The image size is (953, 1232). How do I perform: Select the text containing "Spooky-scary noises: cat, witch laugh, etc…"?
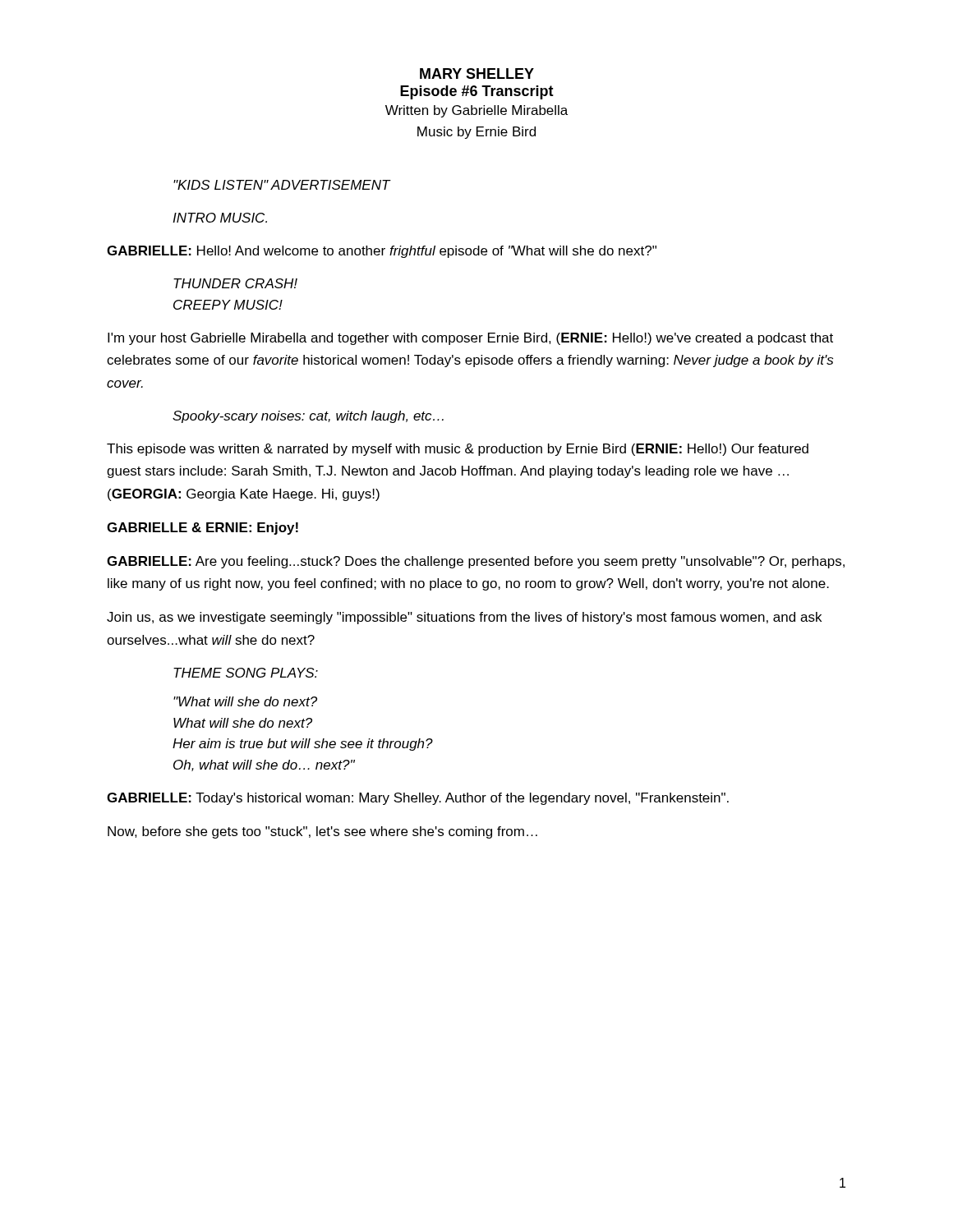click(309, 416)
